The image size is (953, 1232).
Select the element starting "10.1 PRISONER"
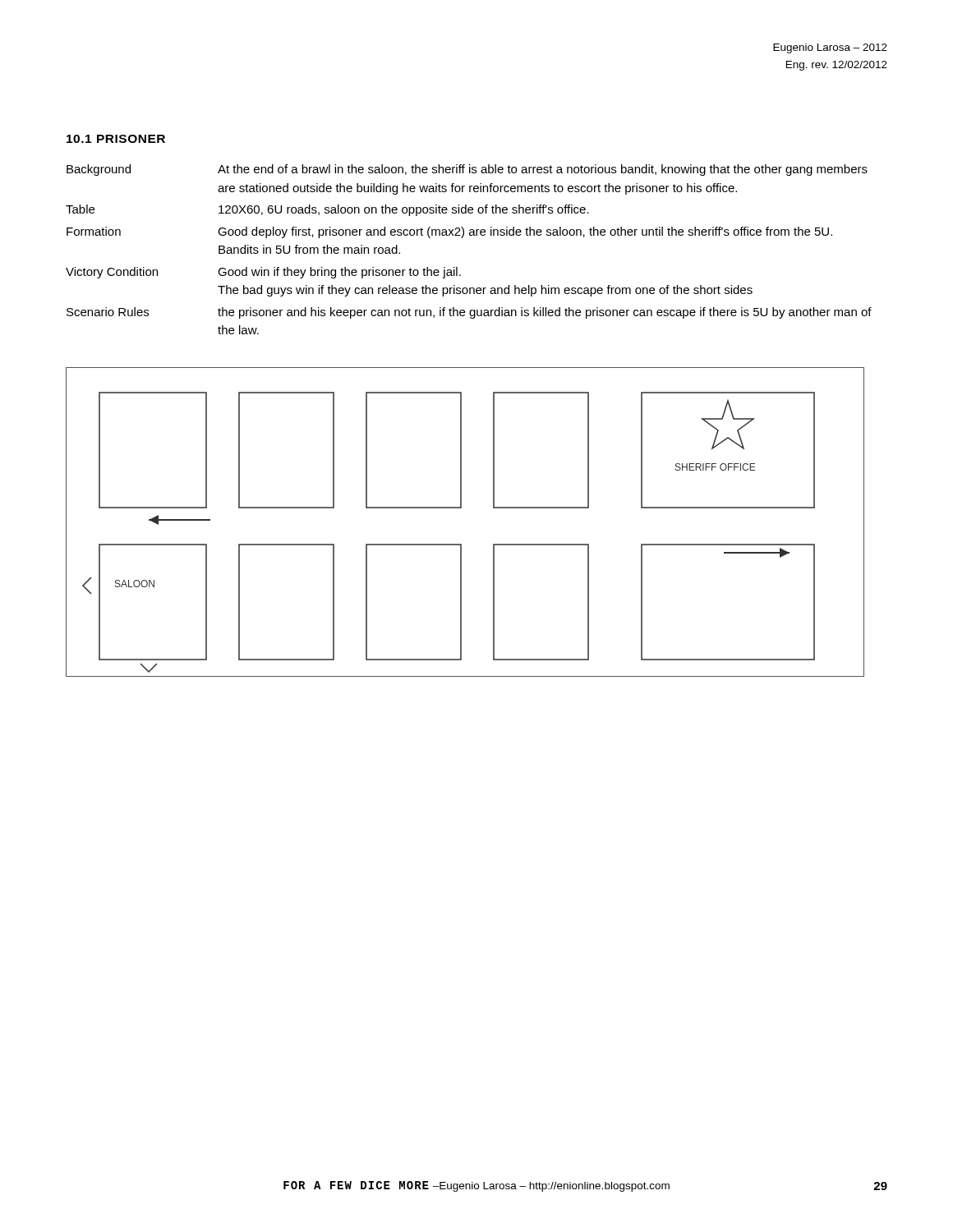(x=116, y=138)
